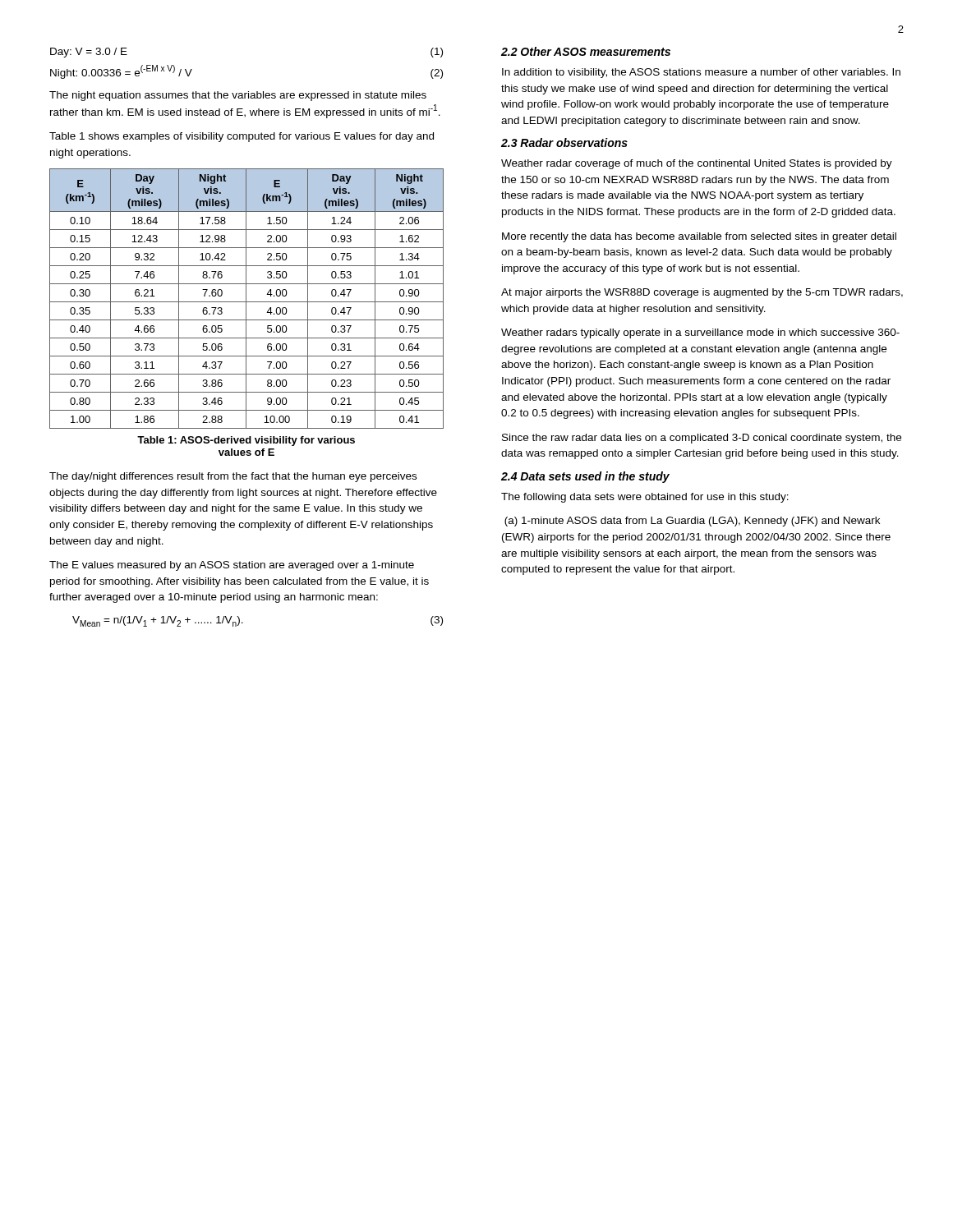Point to the passage starting "In addition to"
953x1232 pixels.
(x=702, y=96)
